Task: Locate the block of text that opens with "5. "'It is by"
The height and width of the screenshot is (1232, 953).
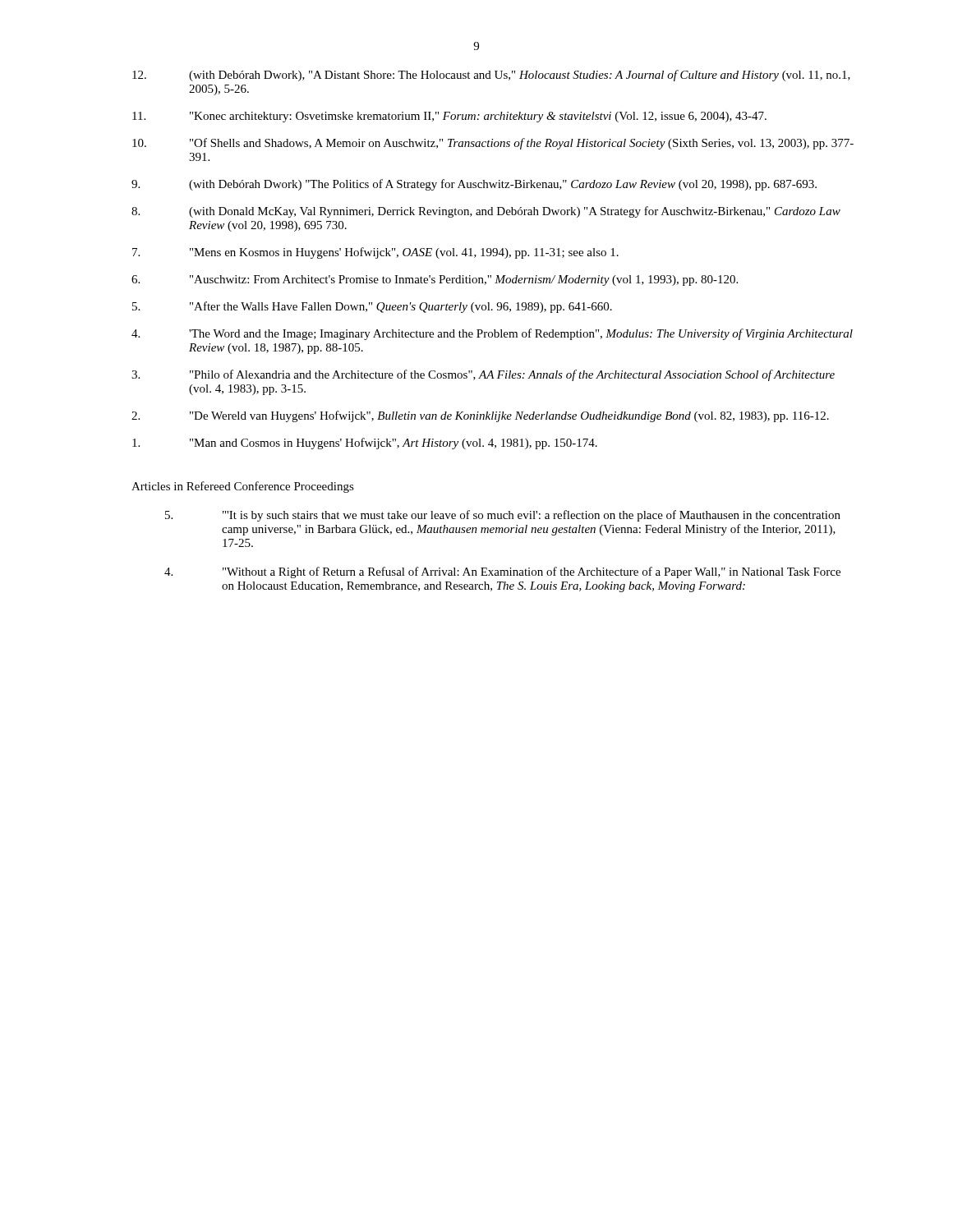Action: pyautogui.click(x=509, y=529)
